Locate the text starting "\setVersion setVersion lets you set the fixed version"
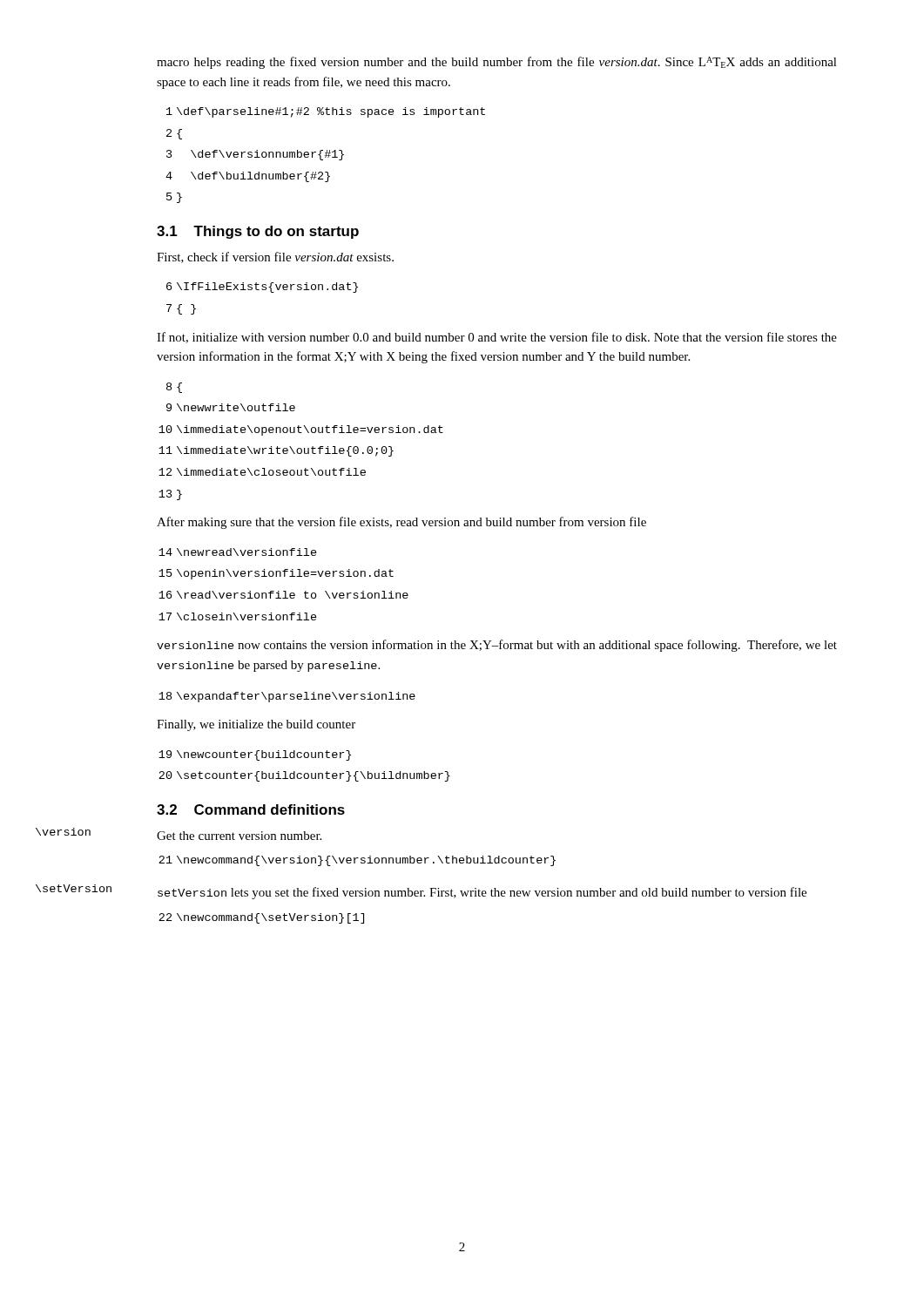Image resolution: width=924 pixels, height=1307 pixels. [497, 905]
